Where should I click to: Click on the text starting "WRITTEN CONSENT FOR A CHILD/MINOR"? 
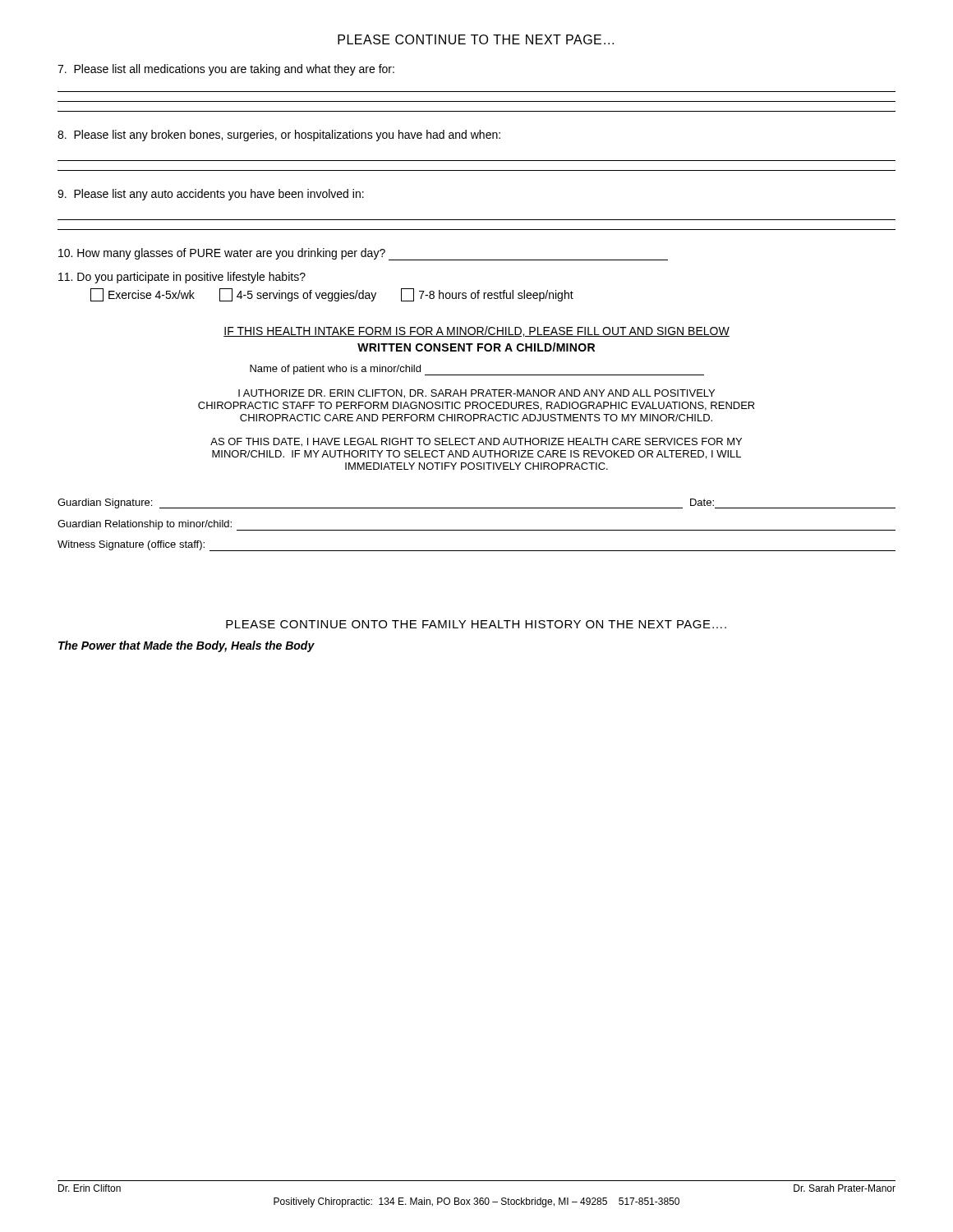[x=476, y=347]
